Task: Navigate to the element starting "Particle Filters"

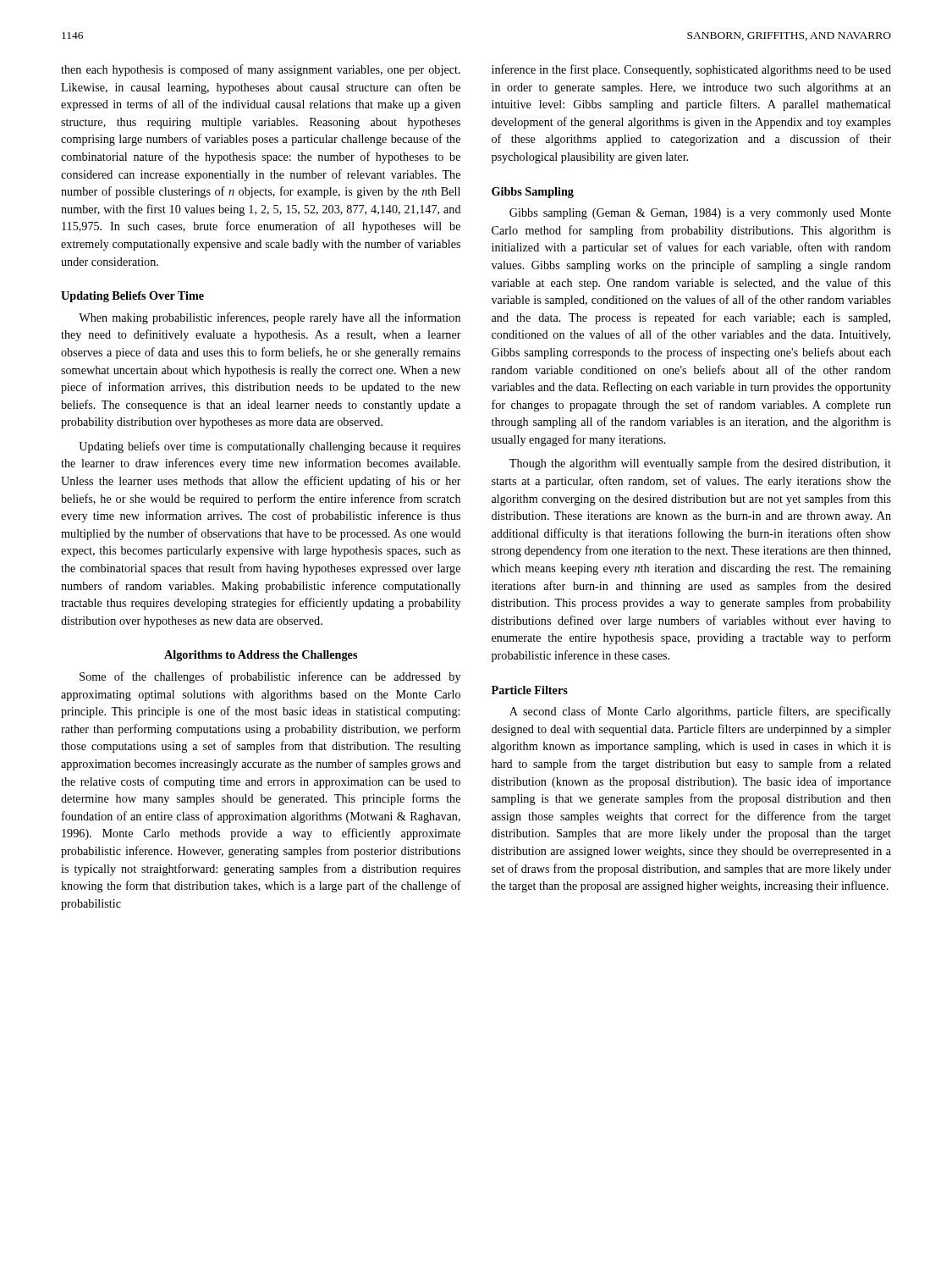Action: pos(529,690)
